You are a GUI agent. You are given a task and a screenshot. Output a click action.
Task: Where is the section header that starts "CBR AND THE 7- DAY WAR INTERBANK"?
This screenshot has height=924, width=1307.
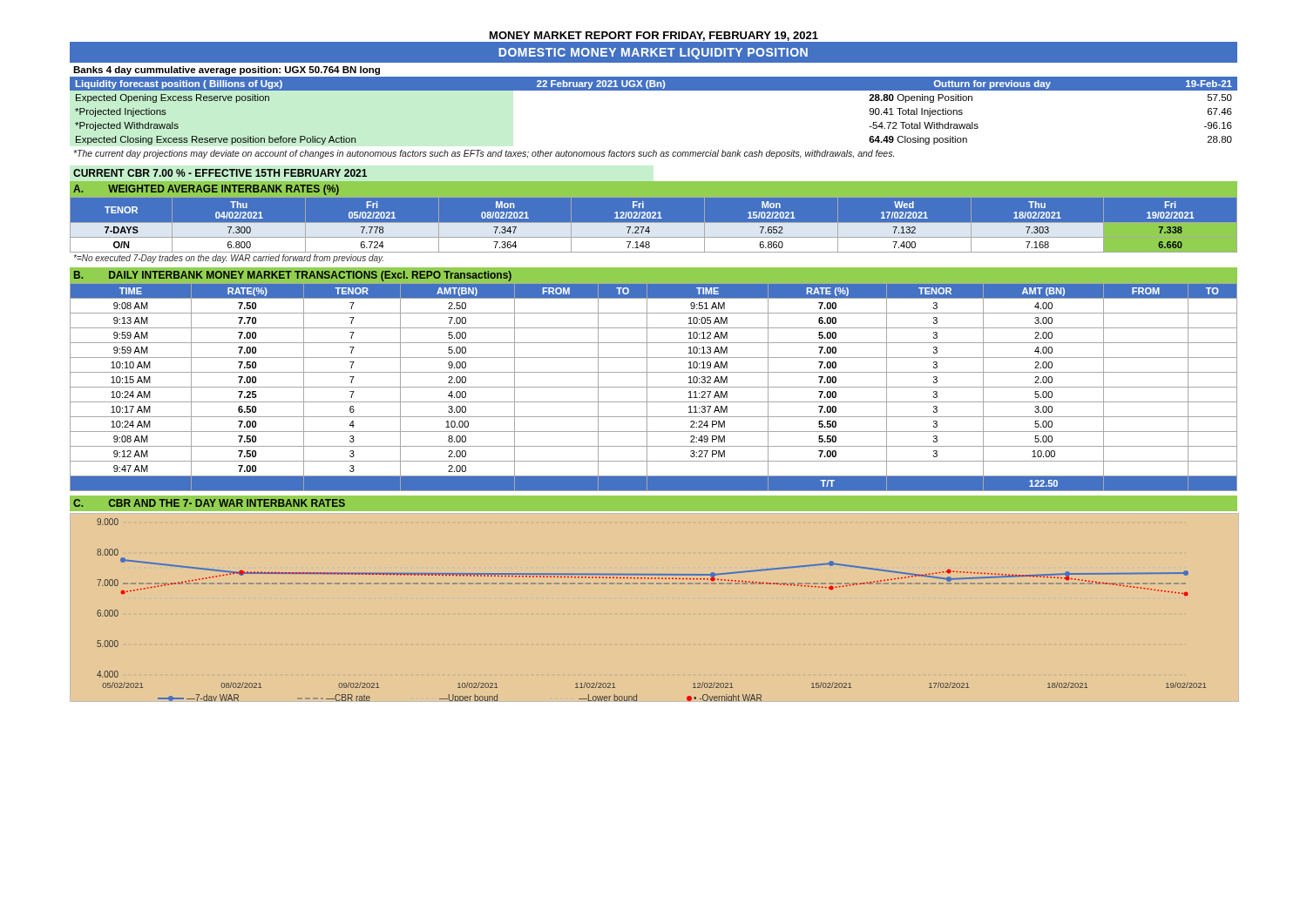pos(227,503)
